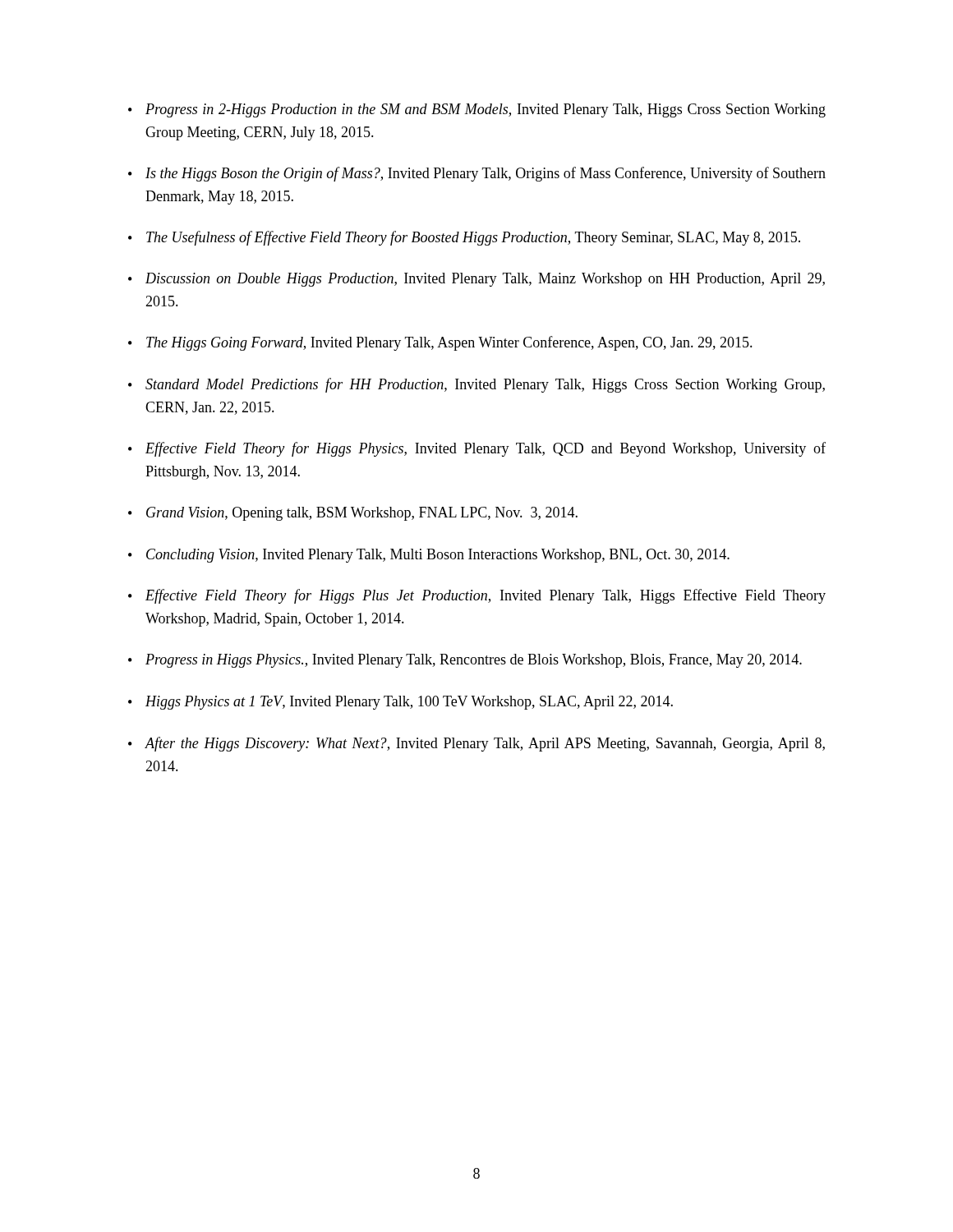The width and height of the screenshot is (953, 1232).
Task: Where is the passage that starts "• The Higgs Going Forward, Invited Plenary Talk,"?
Action: pos(476,344)
